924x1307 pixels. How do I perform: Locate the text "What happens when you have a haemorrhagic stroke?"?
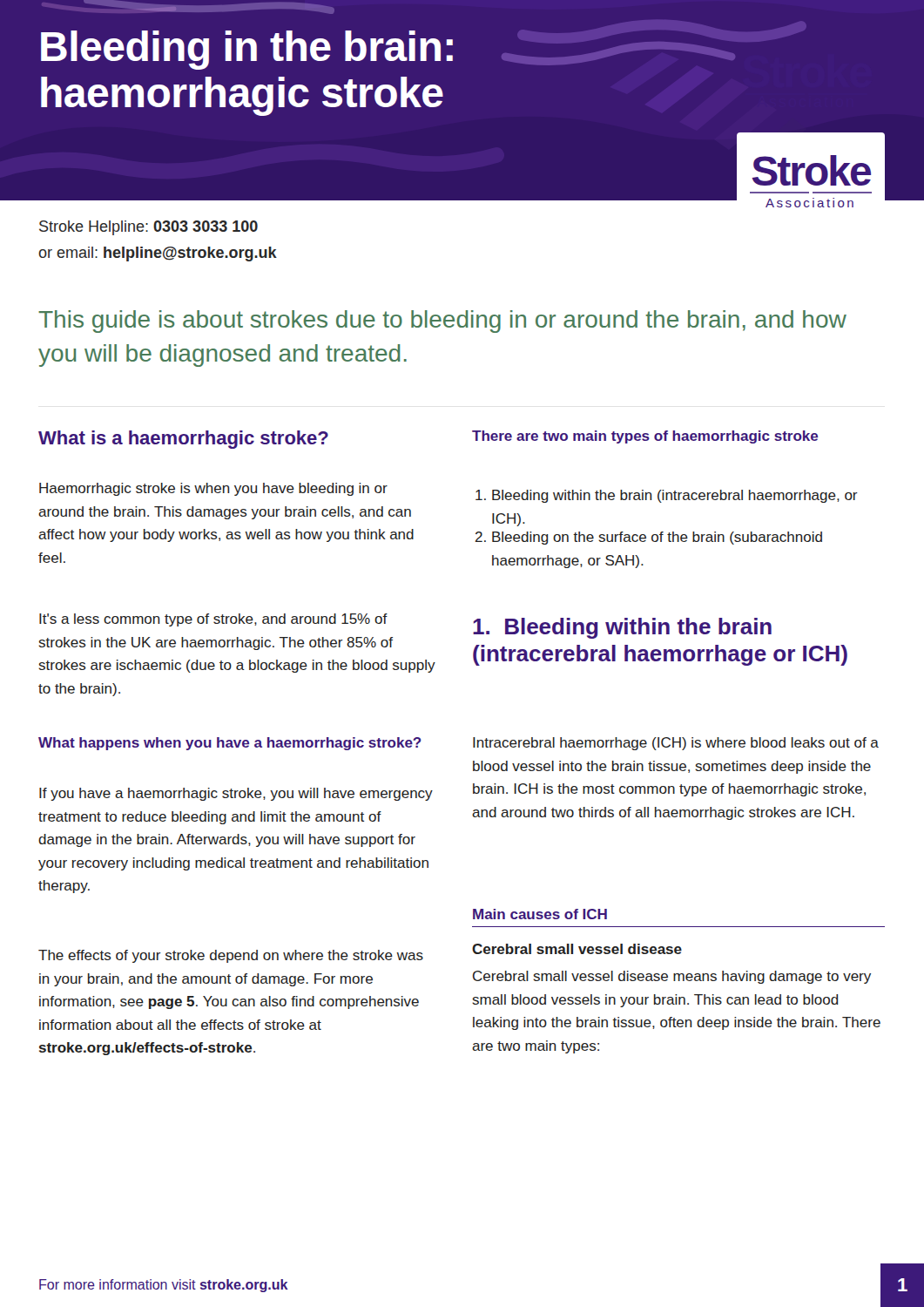click(230, 743)
